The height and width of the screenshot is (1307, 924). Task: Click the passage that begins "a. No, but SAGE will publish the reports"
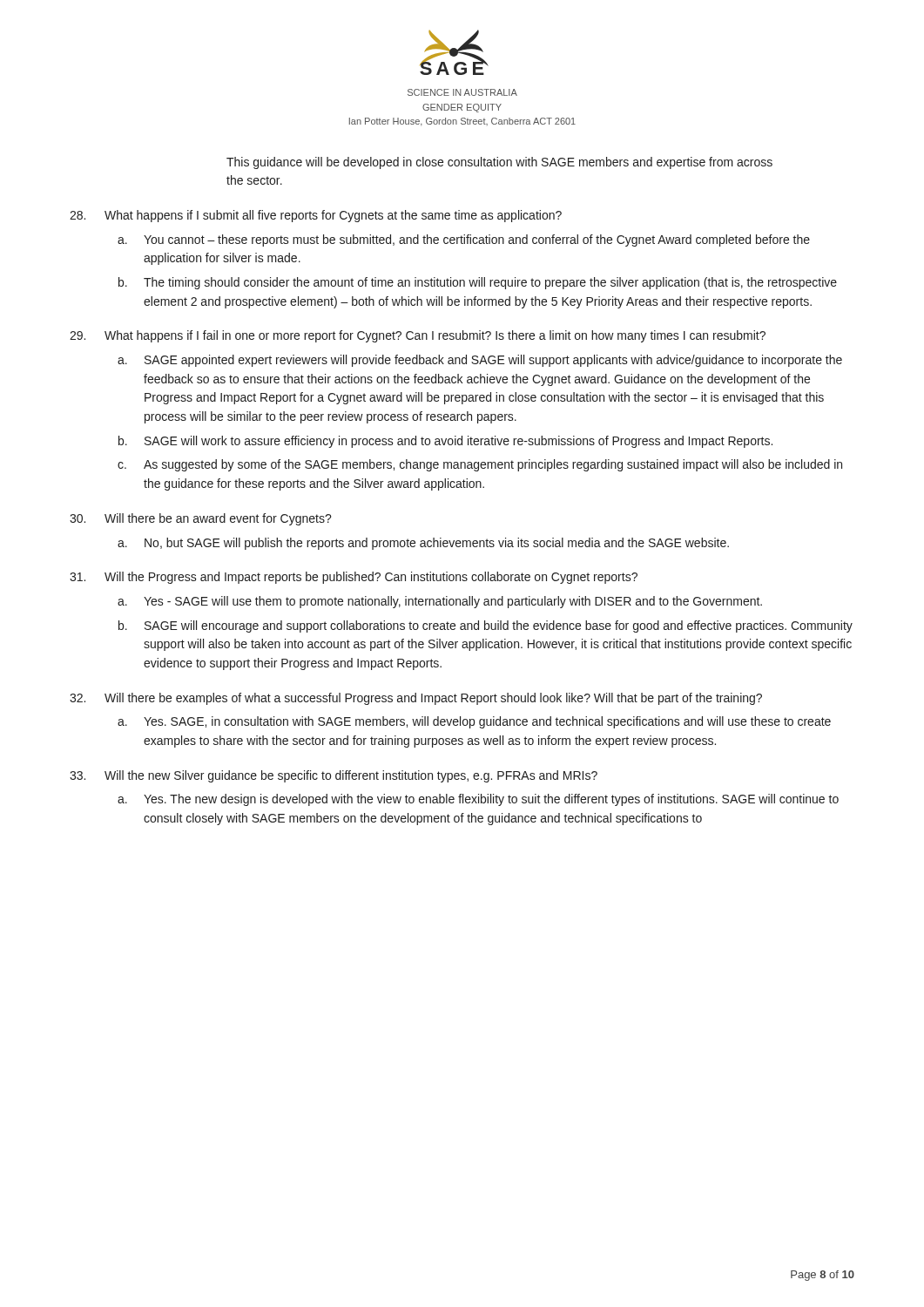tap(486, 543)
